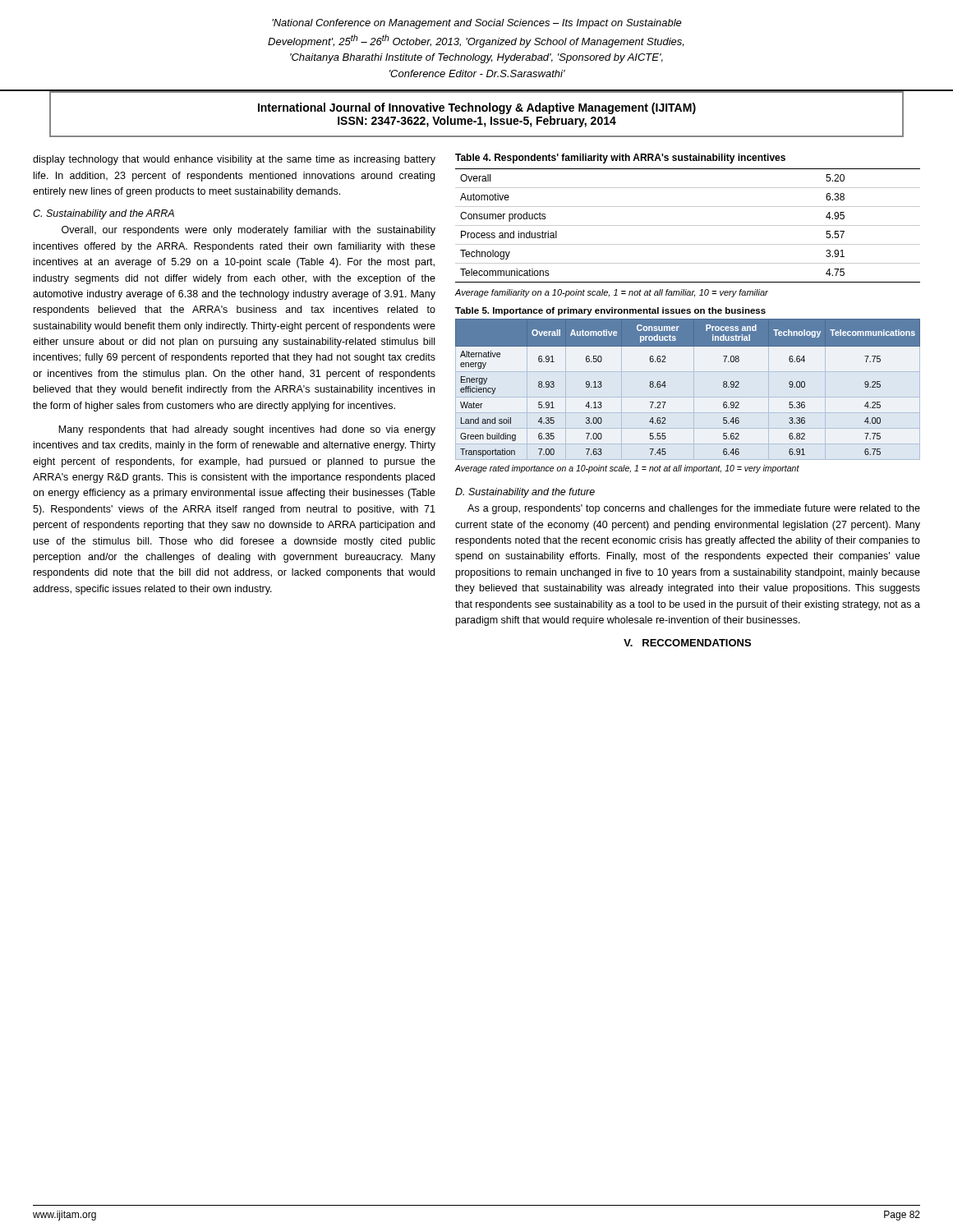The image size is (953, 1232).
Task: Select the element starting "display technology that"
Action: (234, 176)
